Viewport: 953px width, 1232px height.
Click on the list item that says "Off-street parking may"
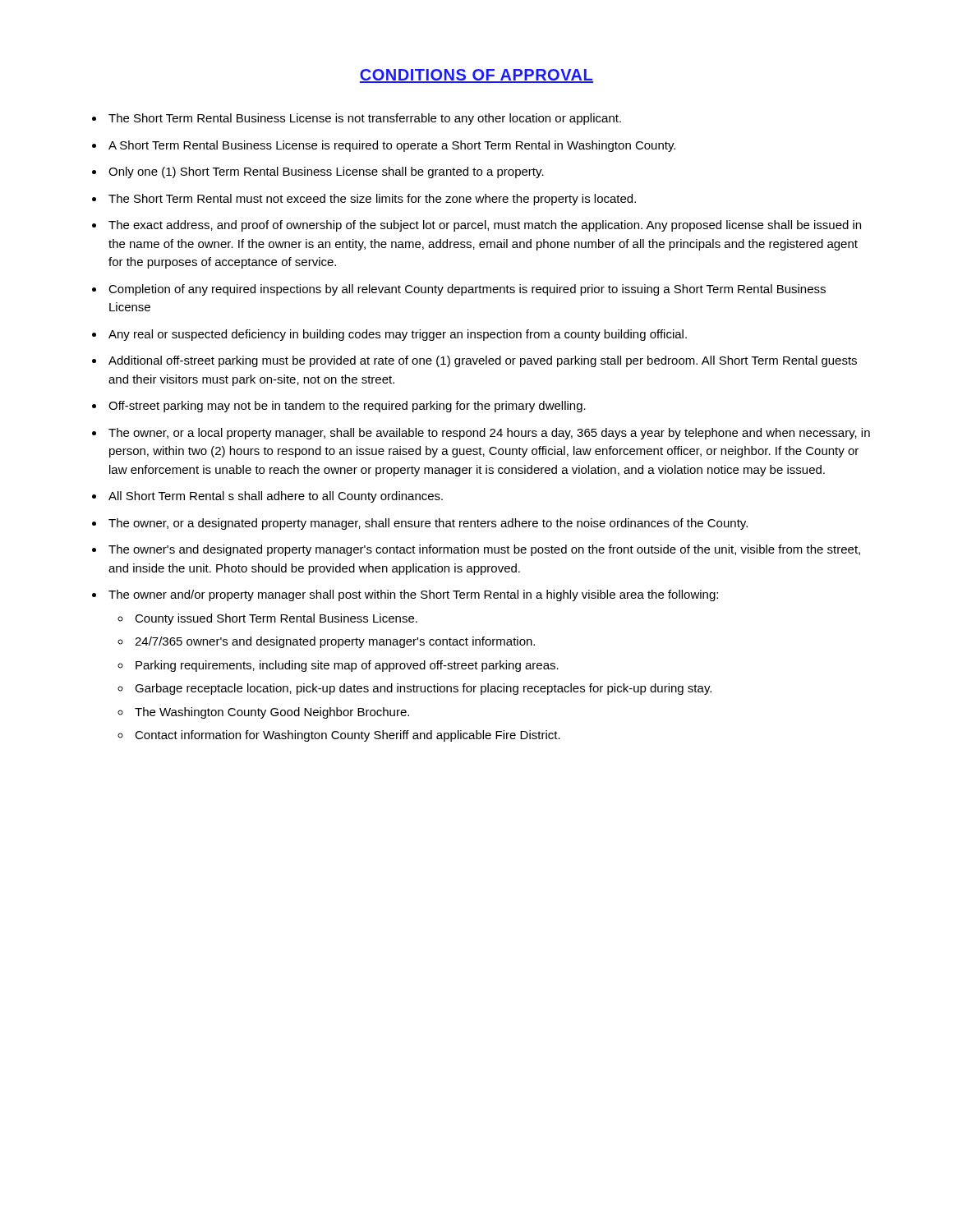[x=347, y=405]
